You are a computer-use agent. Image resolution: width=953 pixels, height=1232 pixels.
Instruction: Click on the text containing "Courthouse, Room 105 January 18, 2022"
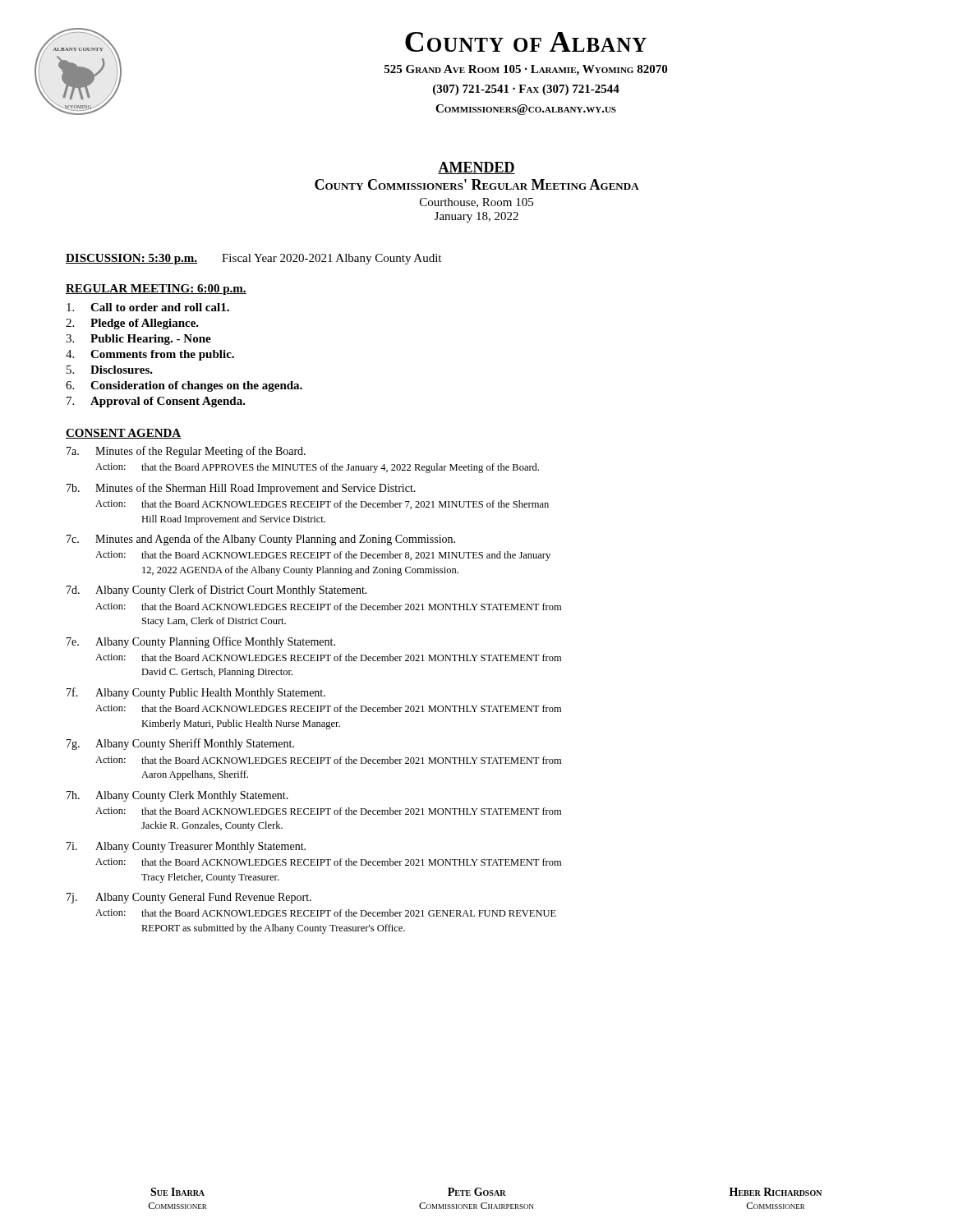476,209
